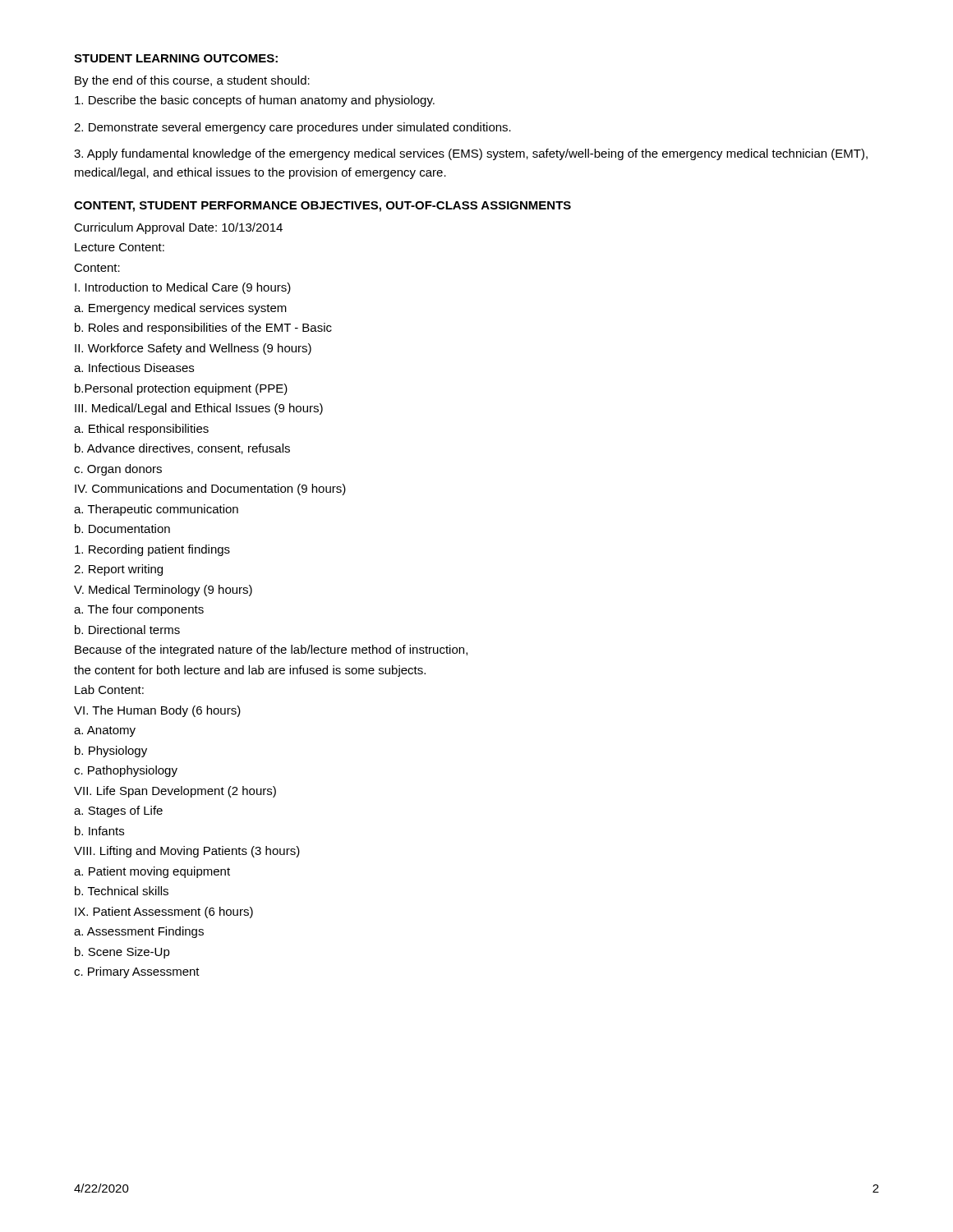
Task: Click on the list item that says "a. Emergency medical services"
Action: click(x=180, y=307)
